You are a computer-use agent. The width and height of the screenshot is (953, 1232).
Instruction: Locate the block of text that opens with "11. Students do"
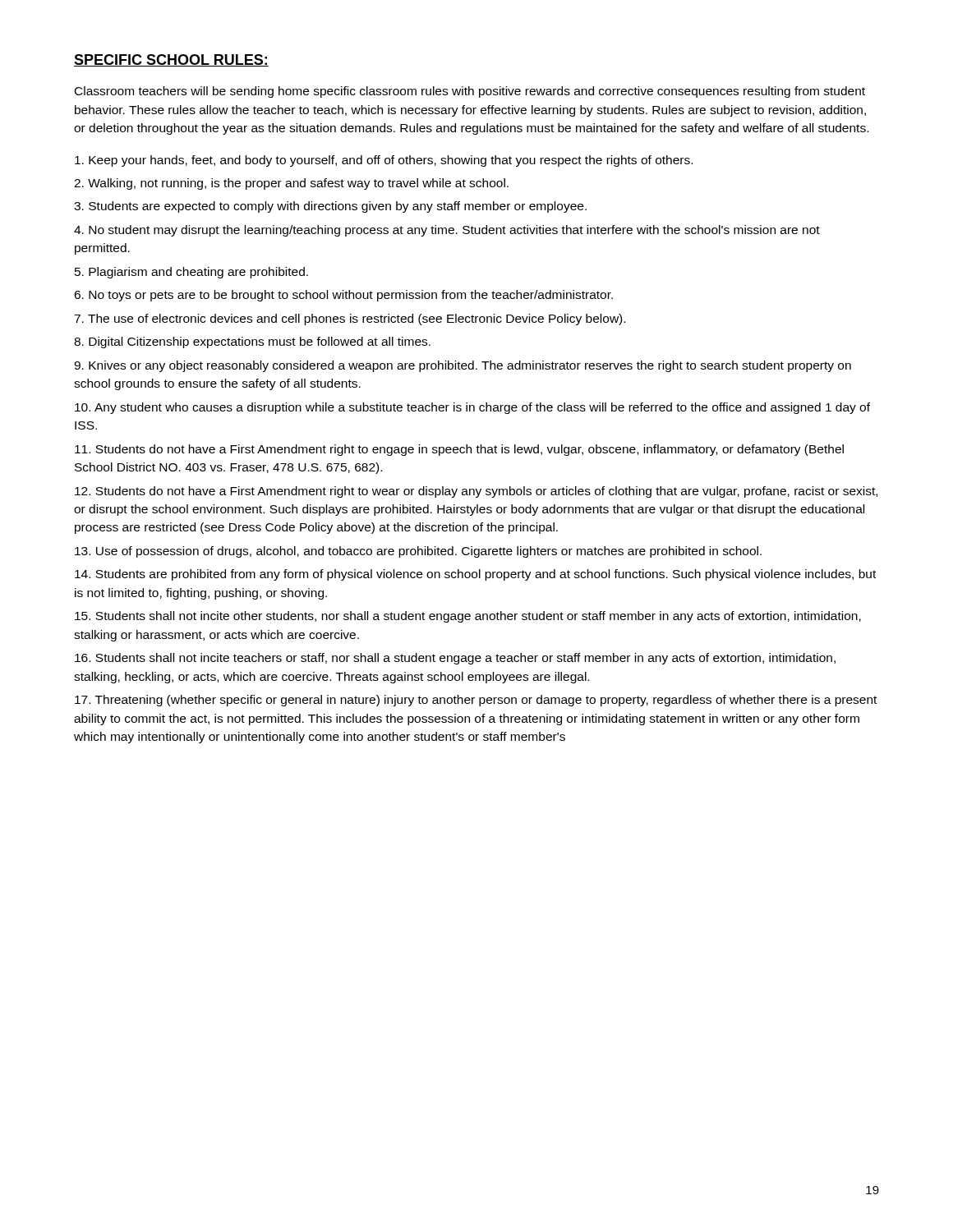click(459, 458)
